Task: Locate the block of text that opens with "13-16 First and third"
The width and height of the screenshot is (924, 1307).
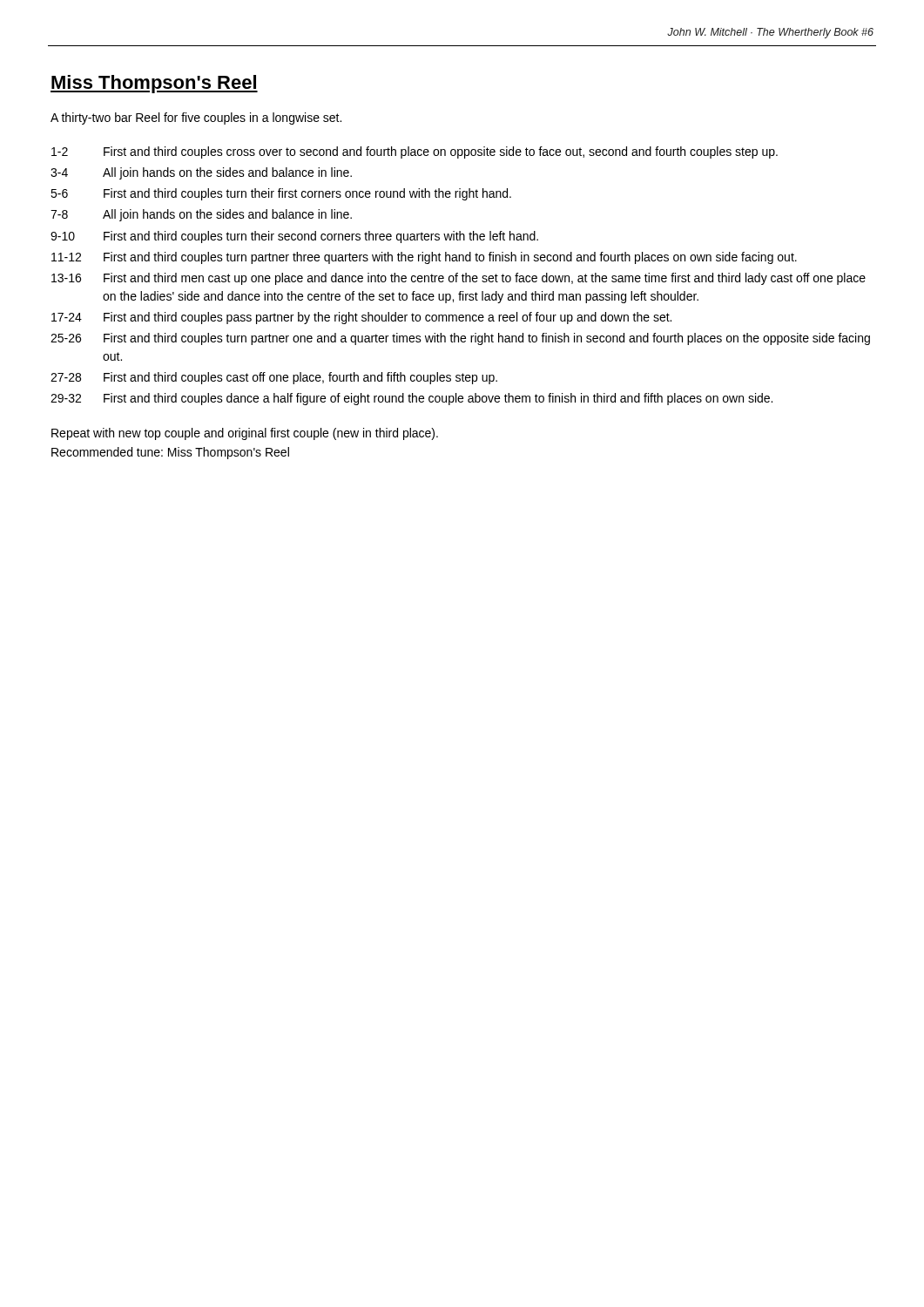Action: (462, 287)
